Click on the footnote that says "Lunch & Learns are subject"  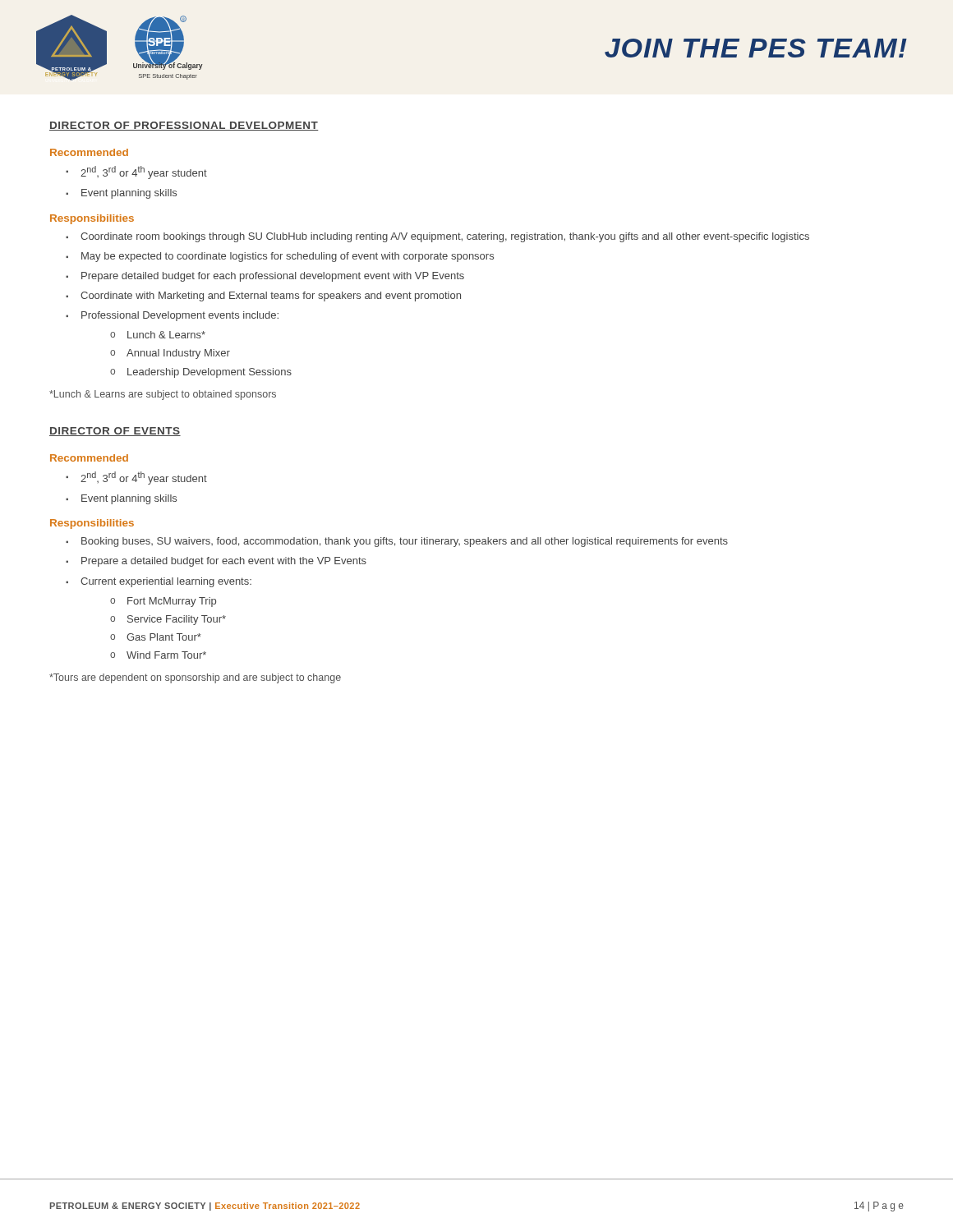(163, 394)
